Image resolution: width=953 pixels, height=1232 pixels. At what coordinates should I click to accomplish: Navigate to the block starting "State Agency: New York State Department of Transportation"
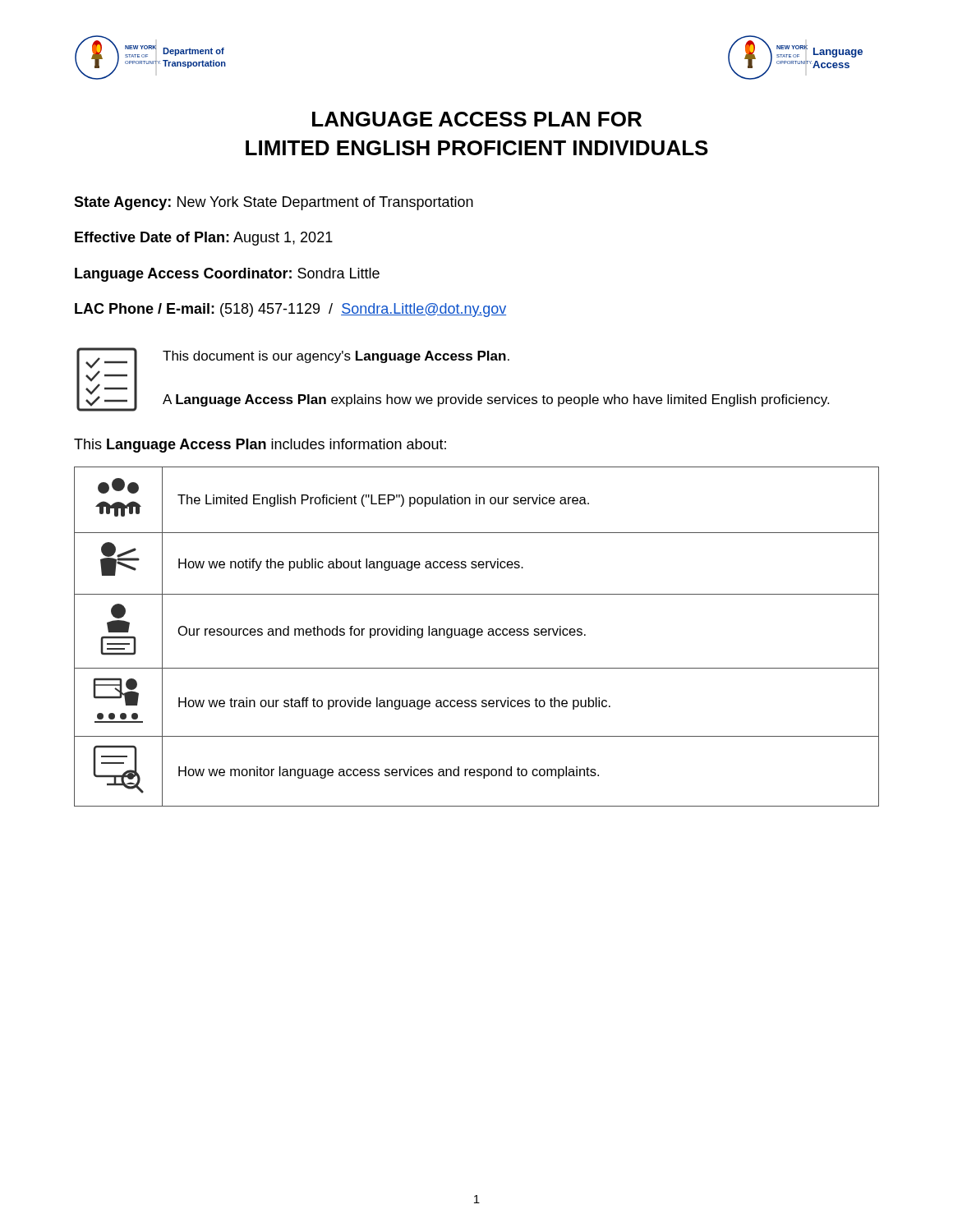point(274,202)
